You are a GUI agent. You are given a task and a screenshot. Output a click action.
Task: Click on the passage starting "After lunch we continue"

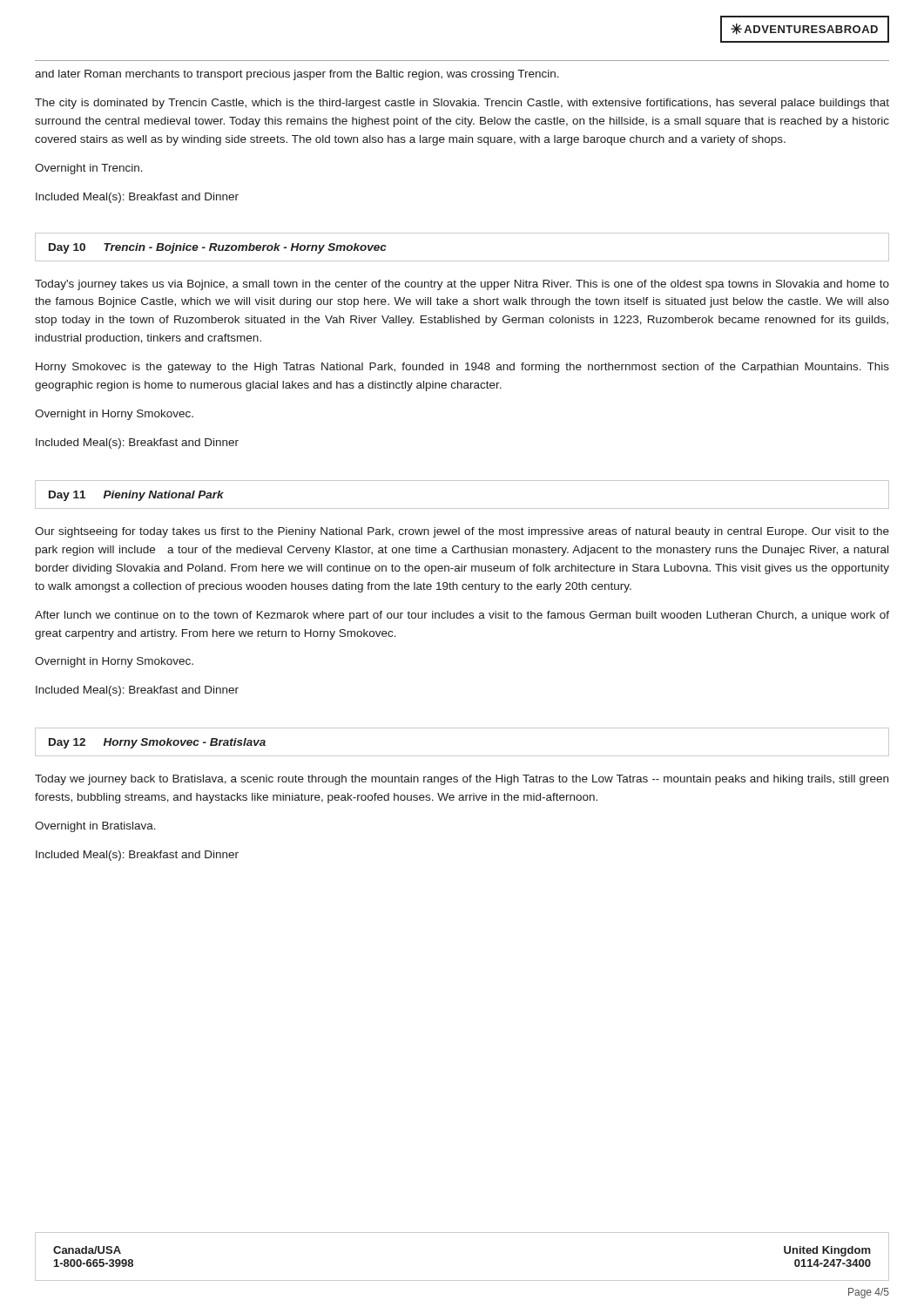pos(462,624)
